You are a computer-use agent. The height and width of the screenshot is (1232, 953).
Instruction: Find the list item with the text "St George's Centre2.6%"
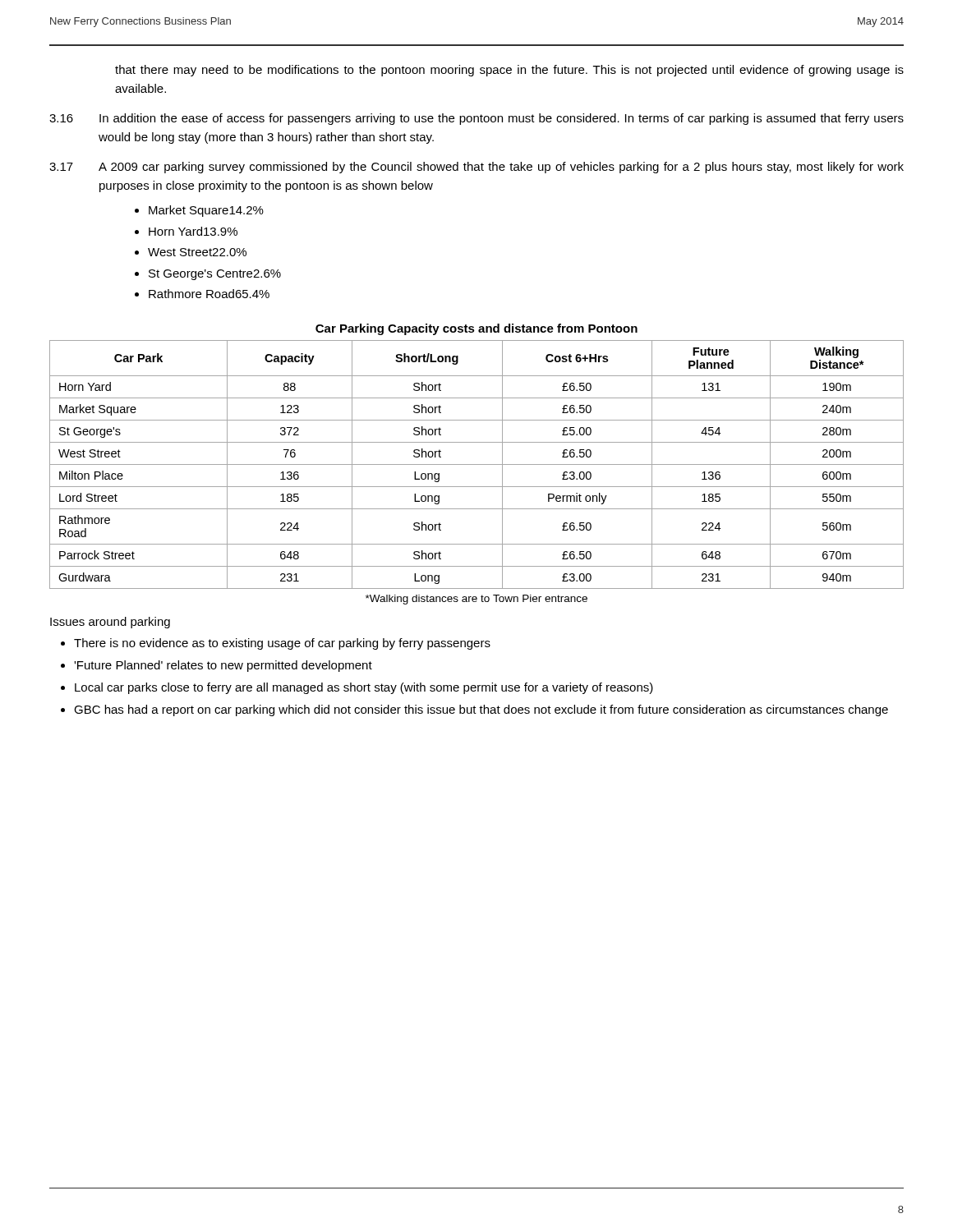[x=214, y=273]
